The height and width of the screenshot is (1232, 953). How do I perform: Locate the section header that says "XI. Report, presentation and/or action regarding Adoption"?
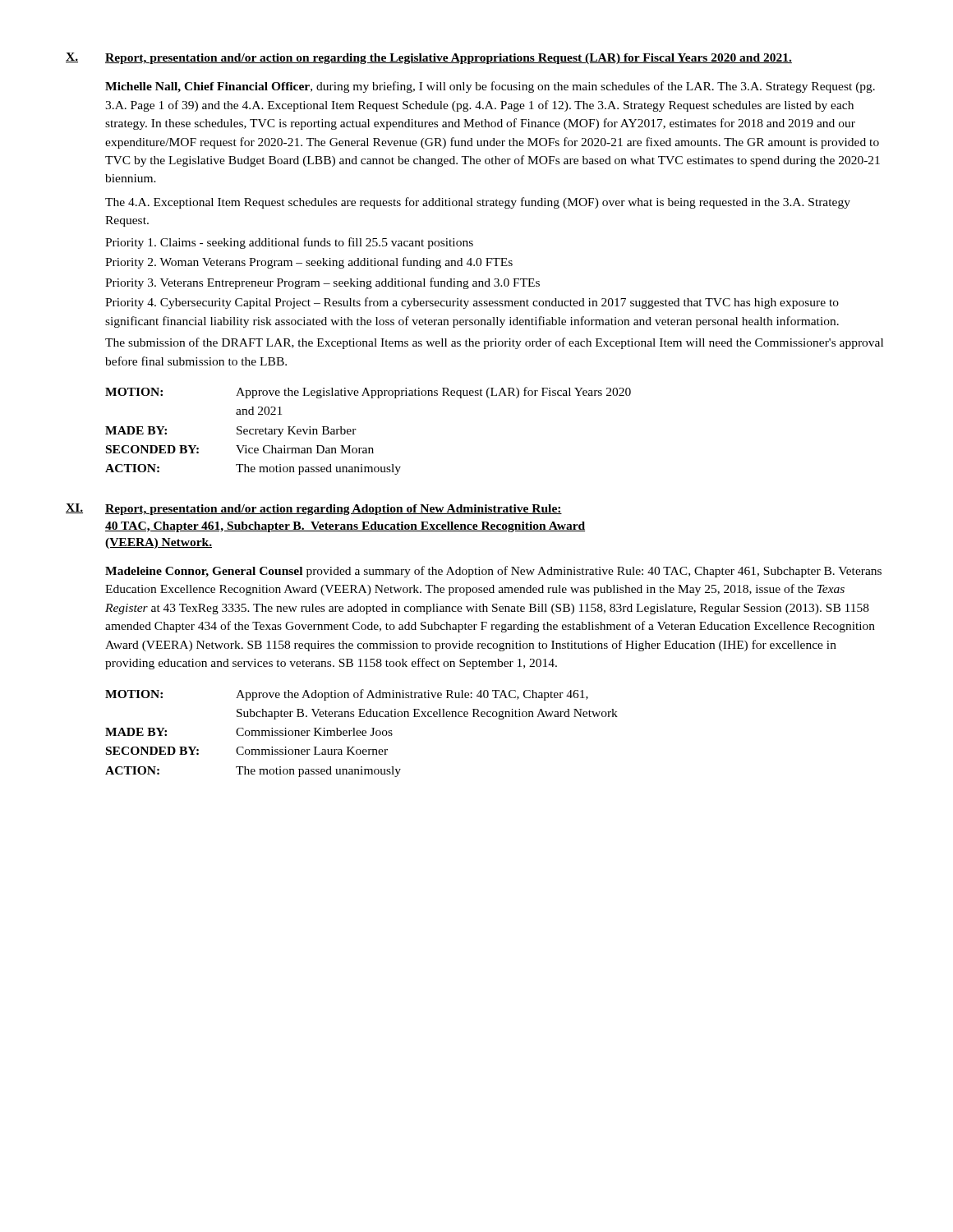click(x=325, y=525)
